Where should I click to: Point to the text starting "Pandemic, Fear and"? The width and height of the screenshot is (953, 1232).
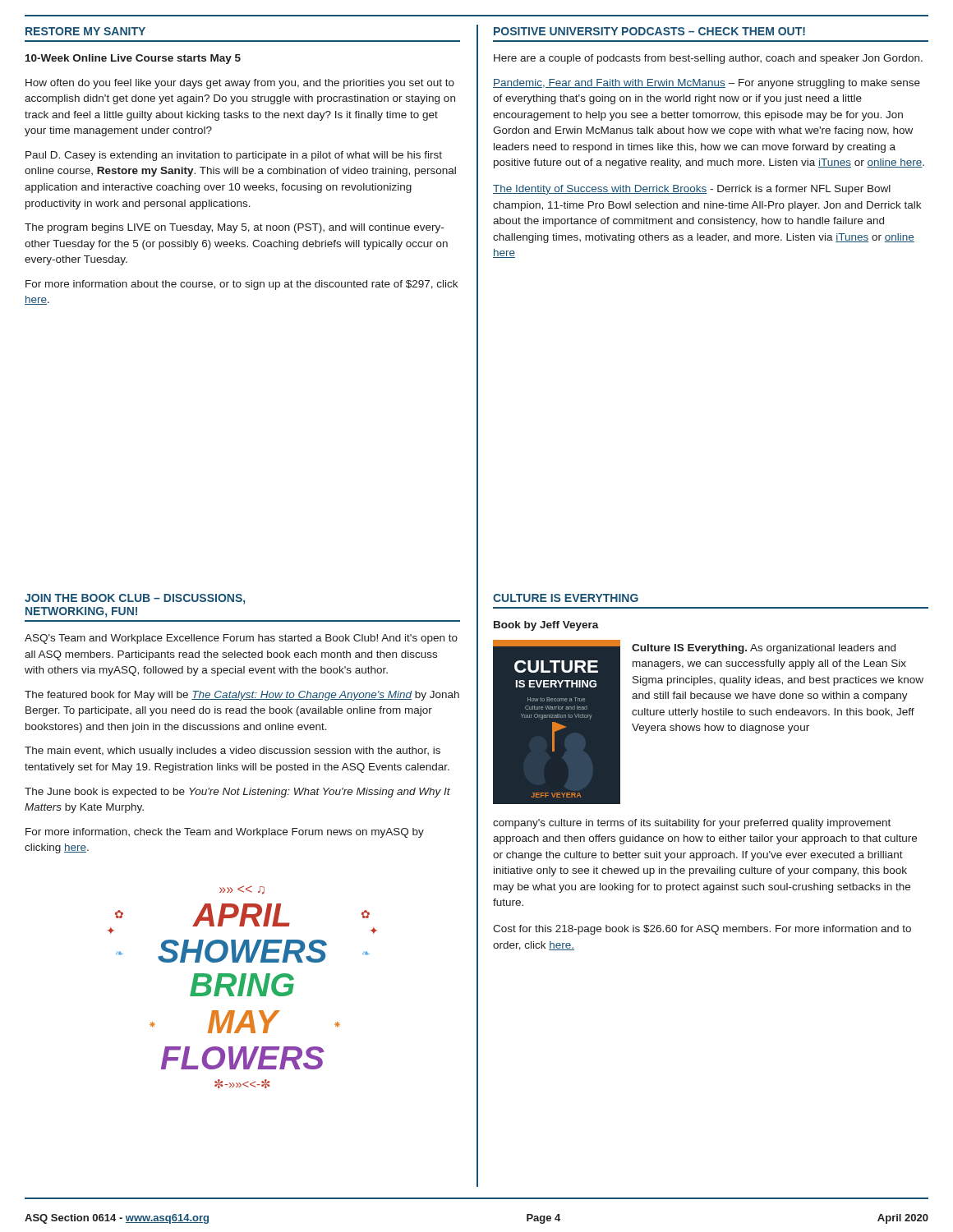709,122
